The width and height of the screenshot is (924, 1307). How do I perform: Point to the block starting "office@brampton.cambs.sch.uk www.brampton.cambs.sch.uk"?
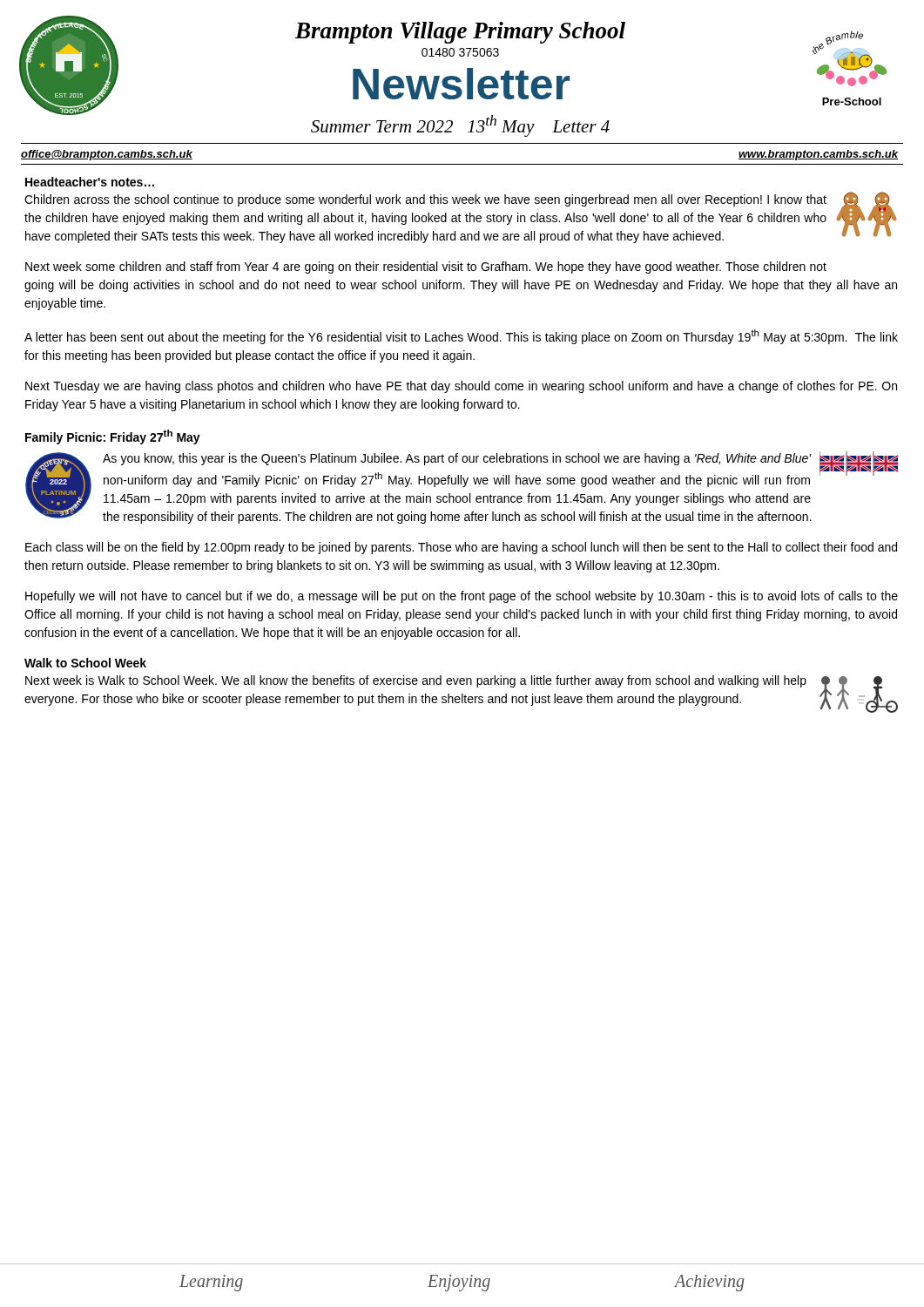[x=459, y=154]
